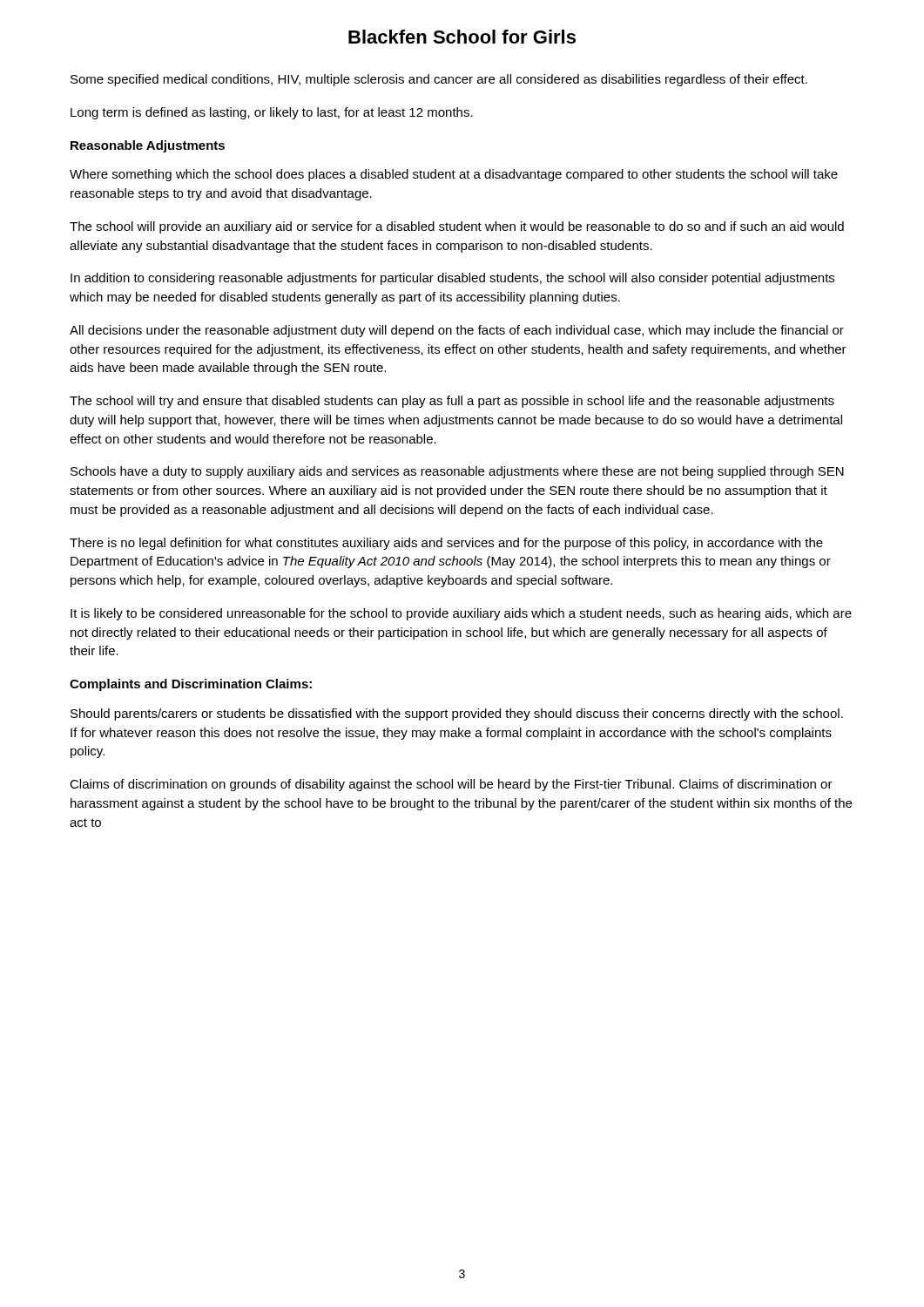Image resolution: width=924 pixels, height=1307 pixels.
Task: Locate the element starting "Blackfen School for Girls"
Action: point(462,37)
